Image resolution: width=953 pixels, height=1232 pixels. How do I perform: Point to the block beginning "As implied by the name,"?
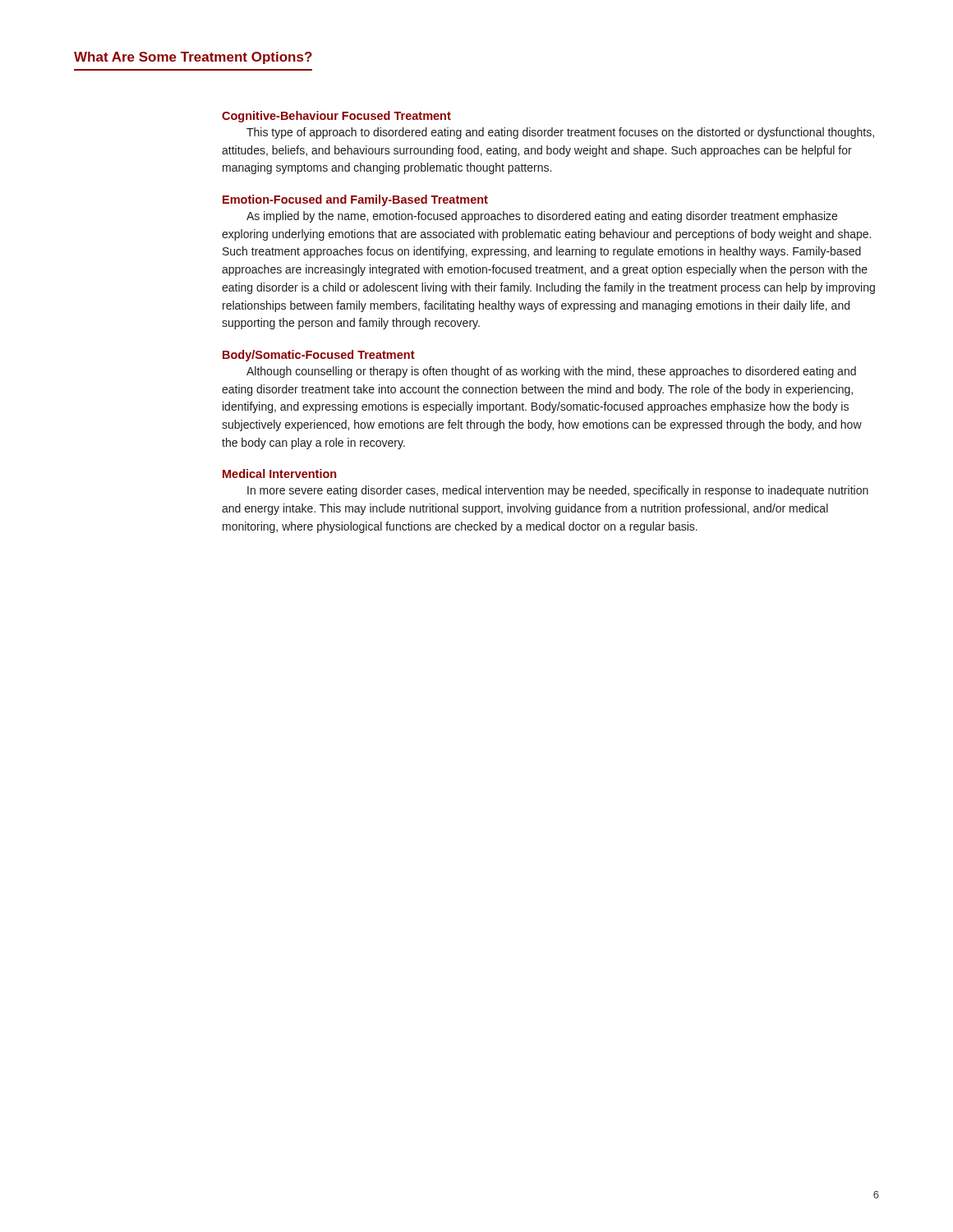(x=549, y=270)
